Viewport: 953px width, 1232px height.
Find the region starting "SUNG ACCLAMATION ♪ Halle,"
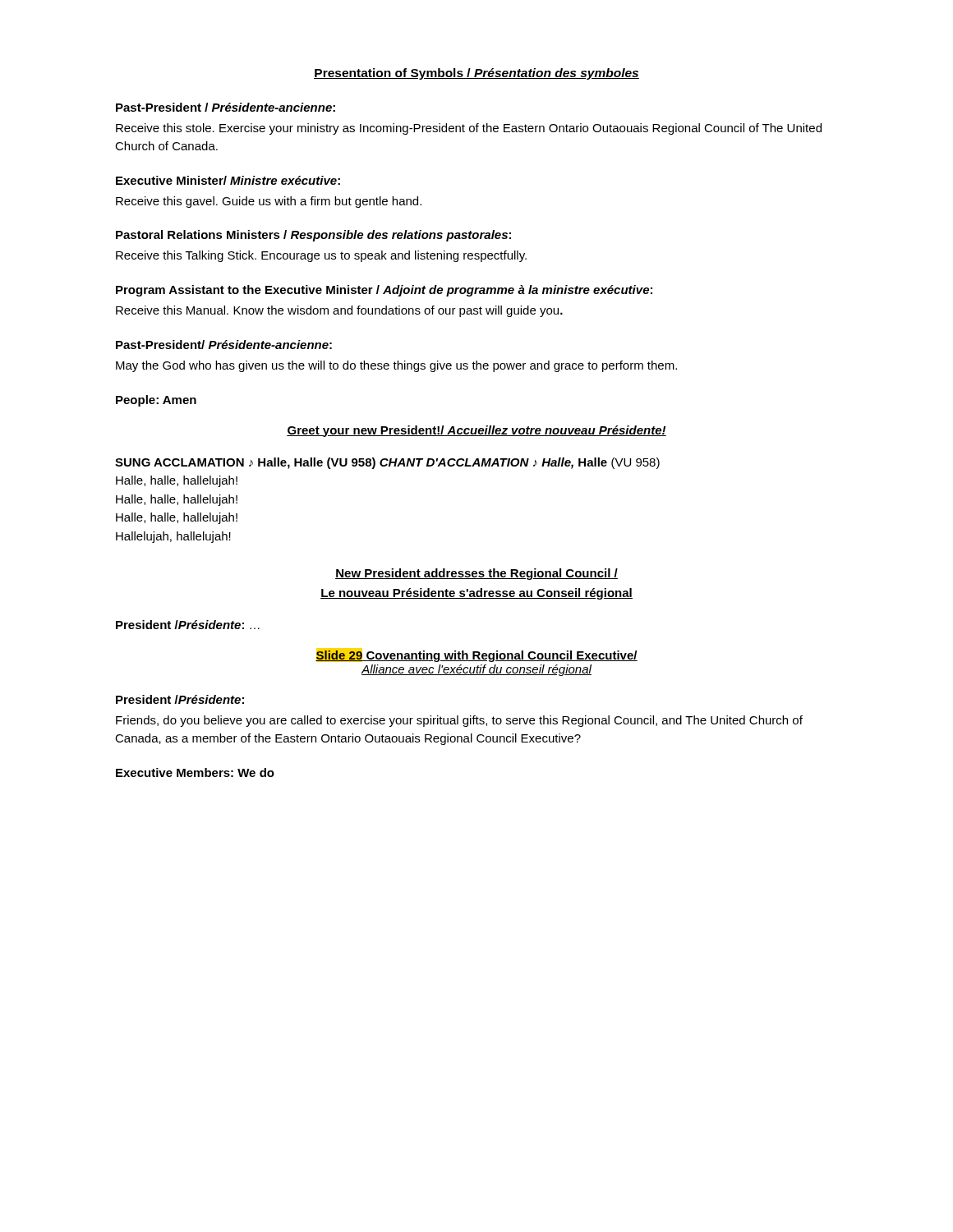pyautogui.click(x=387, y=463)
